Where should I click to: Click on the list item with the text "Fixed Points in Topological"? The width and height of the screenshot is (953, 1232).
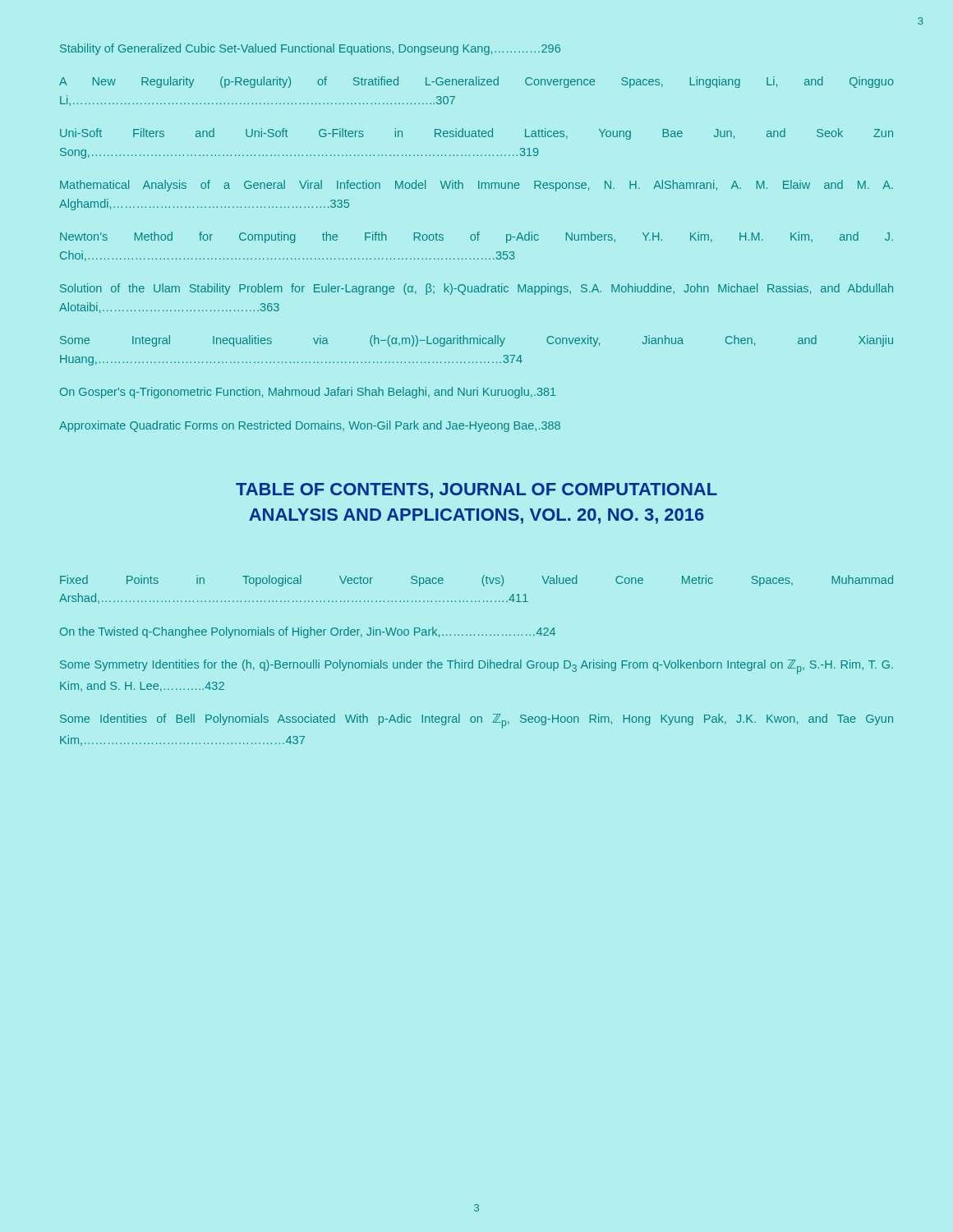476,589
